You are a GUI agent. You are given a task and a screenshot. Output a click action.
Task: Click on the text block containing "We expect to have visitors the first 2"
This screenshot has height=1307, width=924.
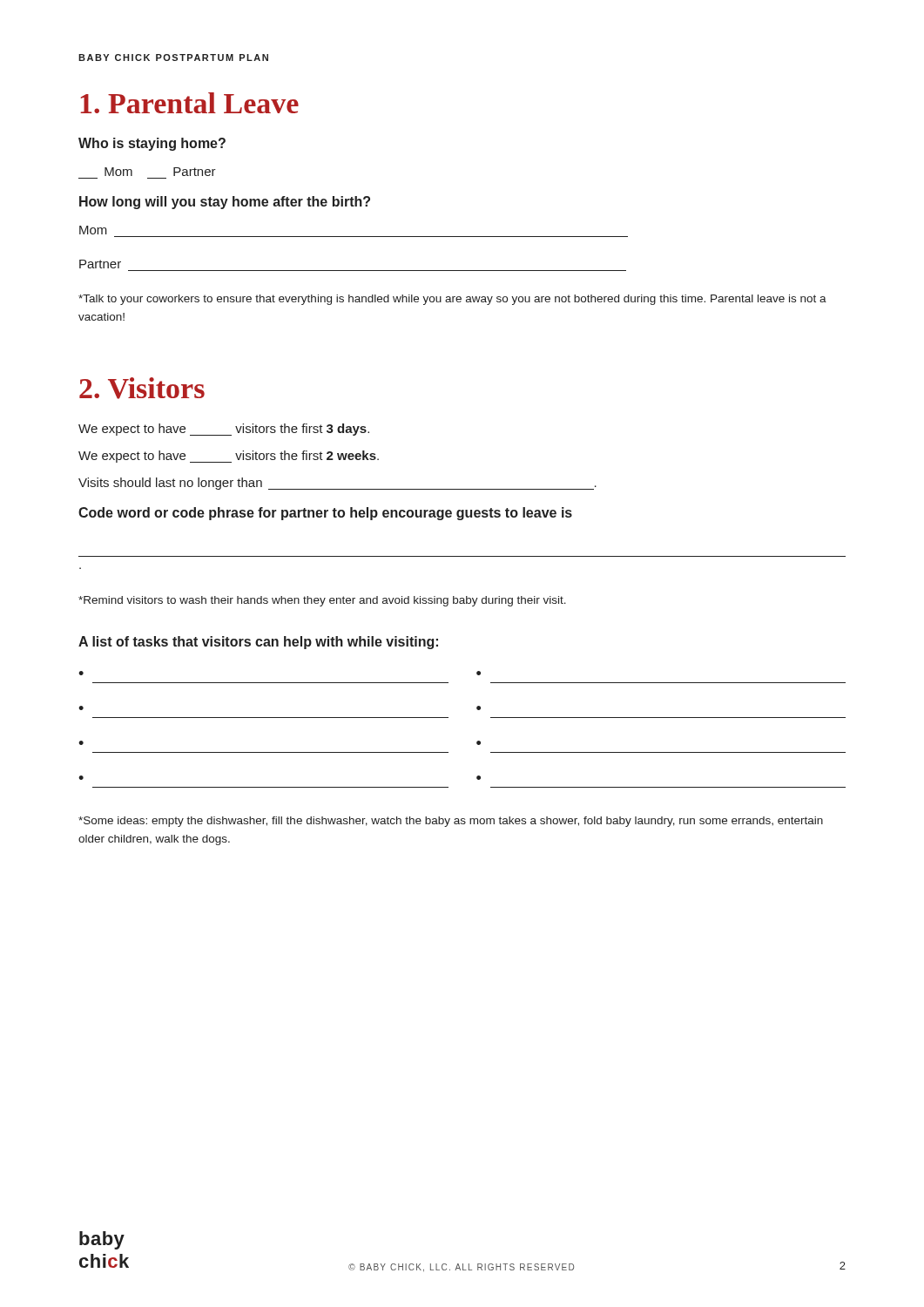click(229, 455)
